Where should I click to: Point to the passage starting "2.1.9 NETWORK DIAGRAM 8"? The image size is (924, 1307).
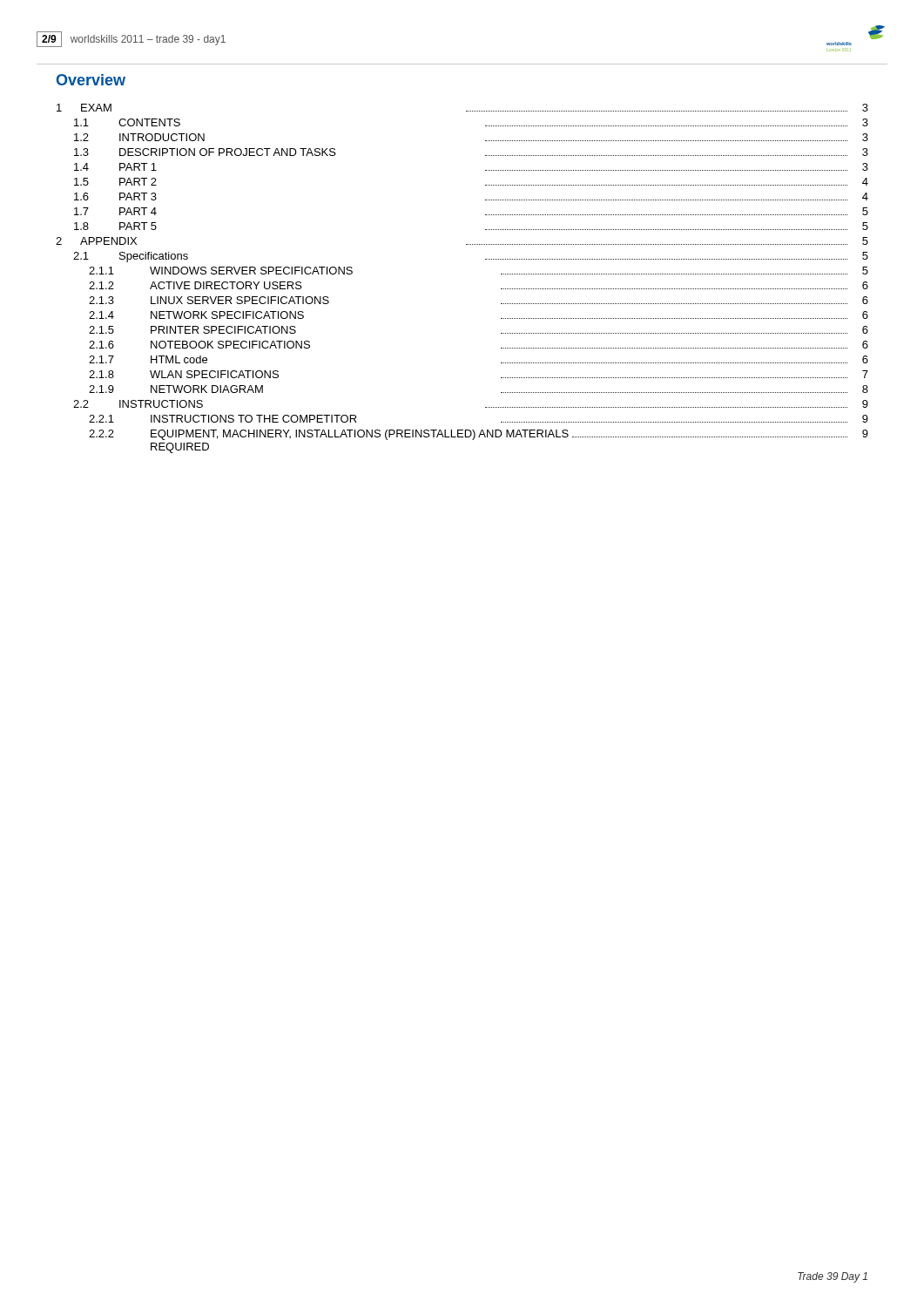101,389
